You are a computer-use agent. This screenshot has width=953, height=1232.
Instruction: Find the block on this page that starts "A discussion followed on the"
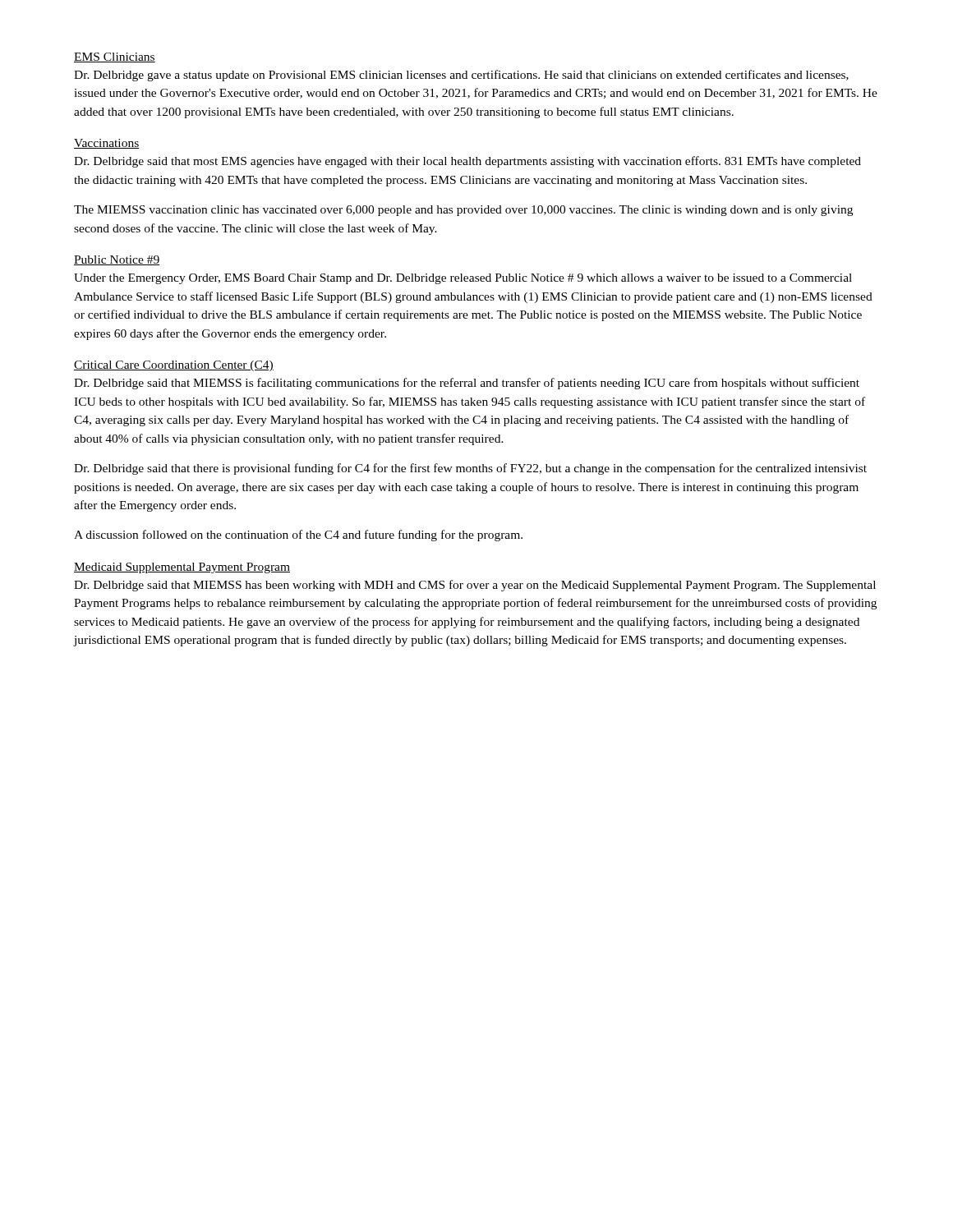pyautogui.click(x=299, y=535)
